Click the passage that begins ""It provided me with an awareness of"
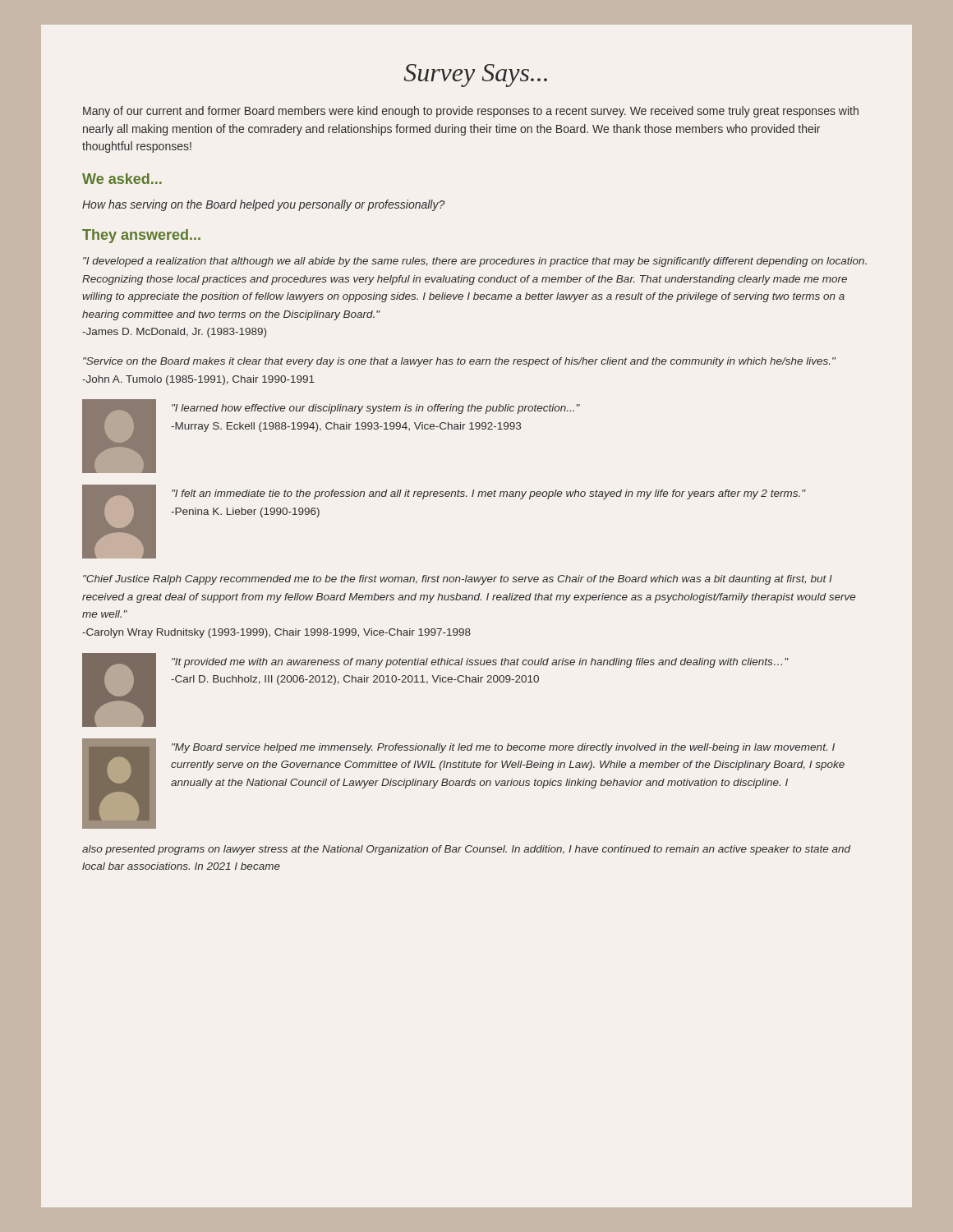 click(479, 670)
